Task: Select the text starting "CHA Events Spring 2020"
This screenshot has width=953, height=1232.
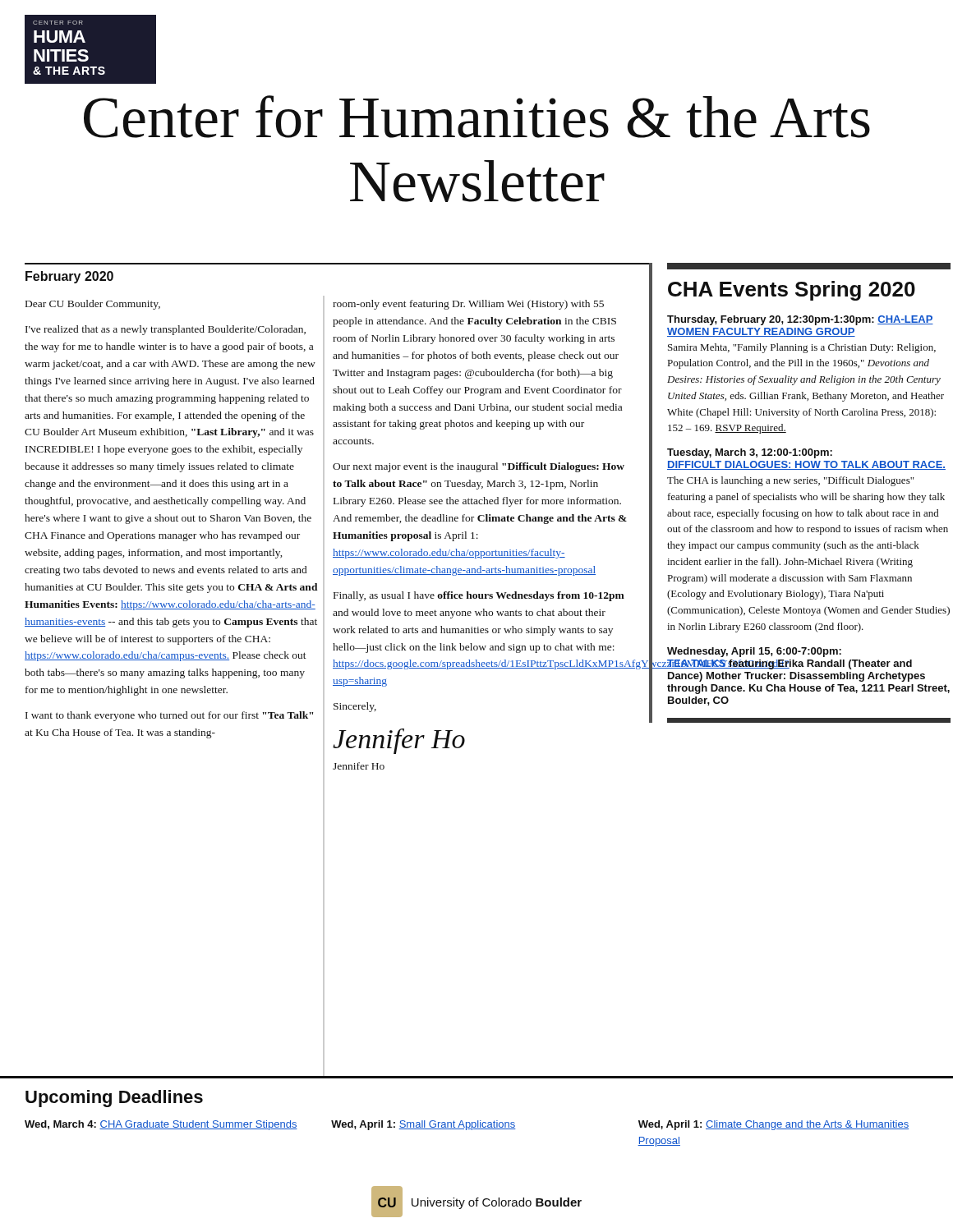Action: tap(791, 289)
